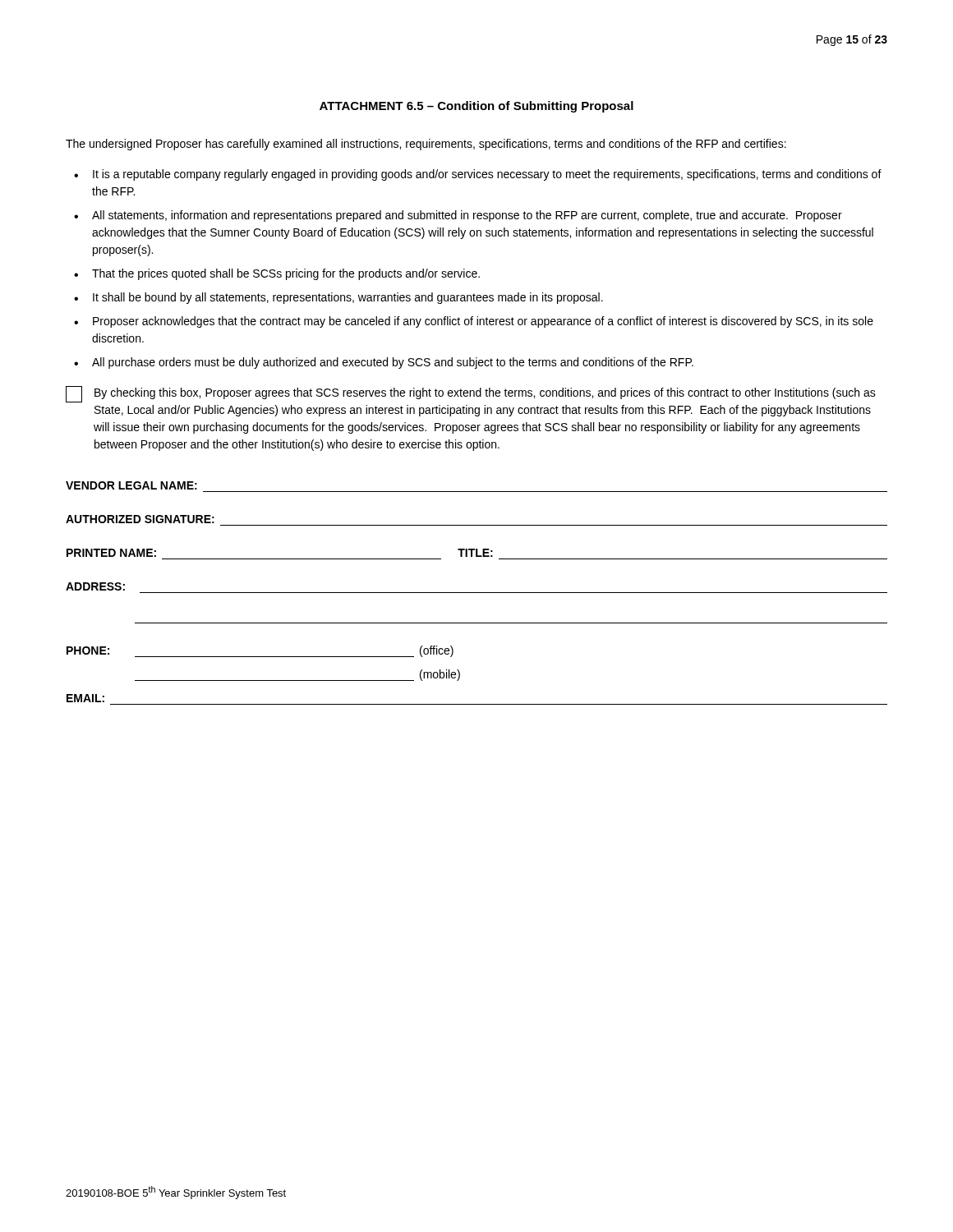This screenshot has width=953, height=1232.
Task: Locate the region starting "PRINTED NAME: TITLE:"
Action: point(476,552)
